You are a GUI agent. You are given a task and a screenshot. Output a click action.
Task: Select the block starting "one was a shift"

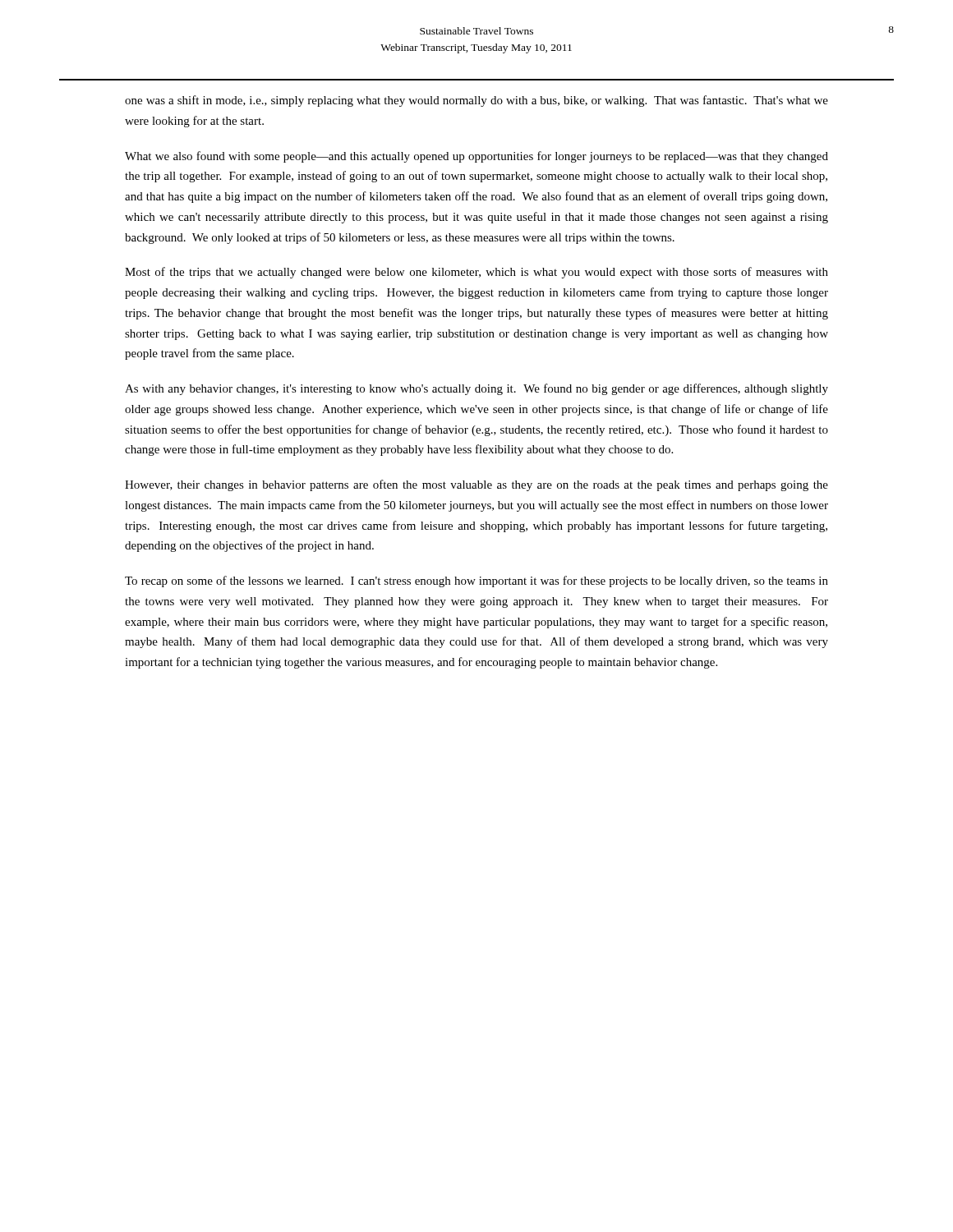tap(476, 110)
